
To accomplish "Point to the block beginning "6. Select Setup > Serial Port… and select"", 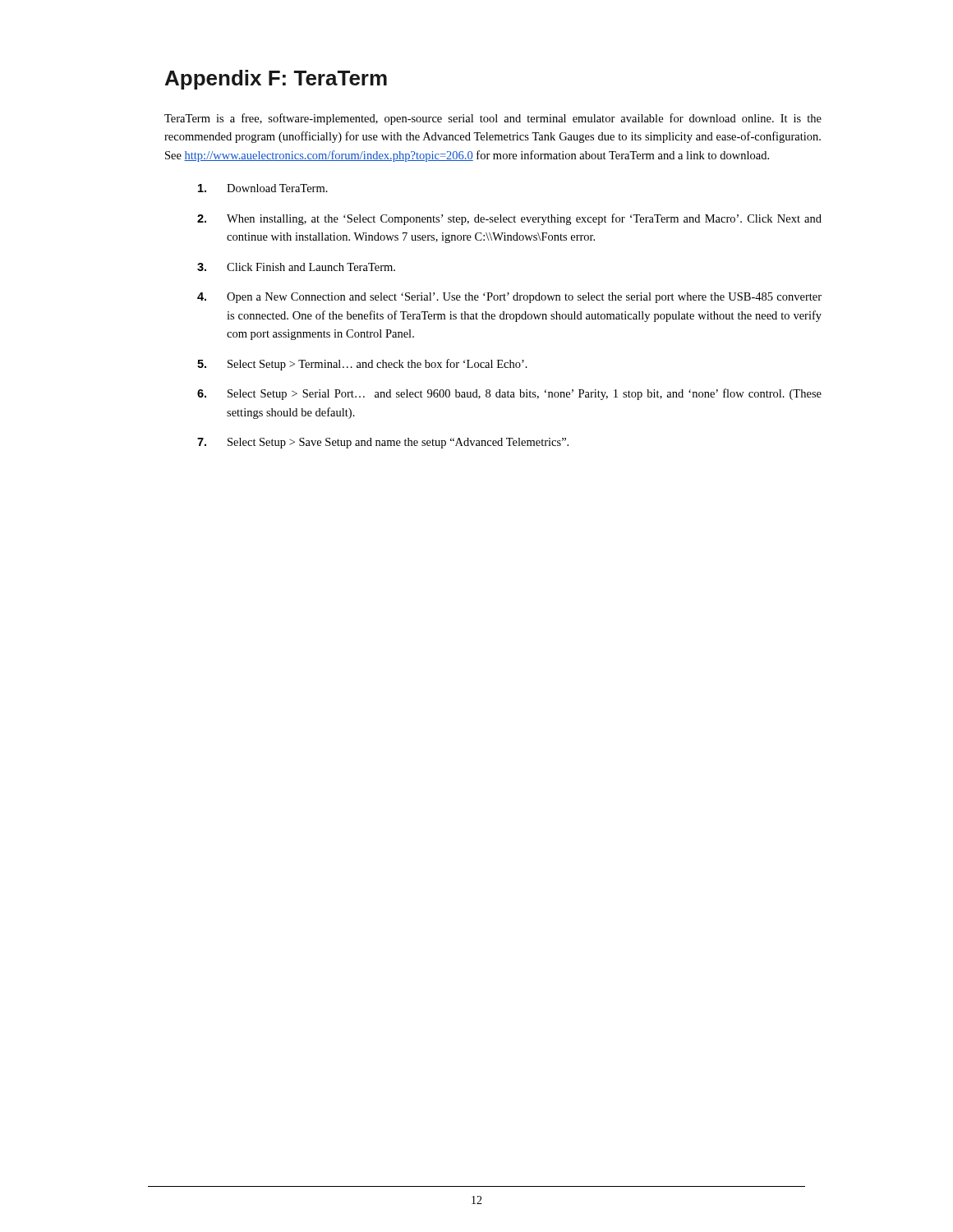I will [x=509, y=403].
